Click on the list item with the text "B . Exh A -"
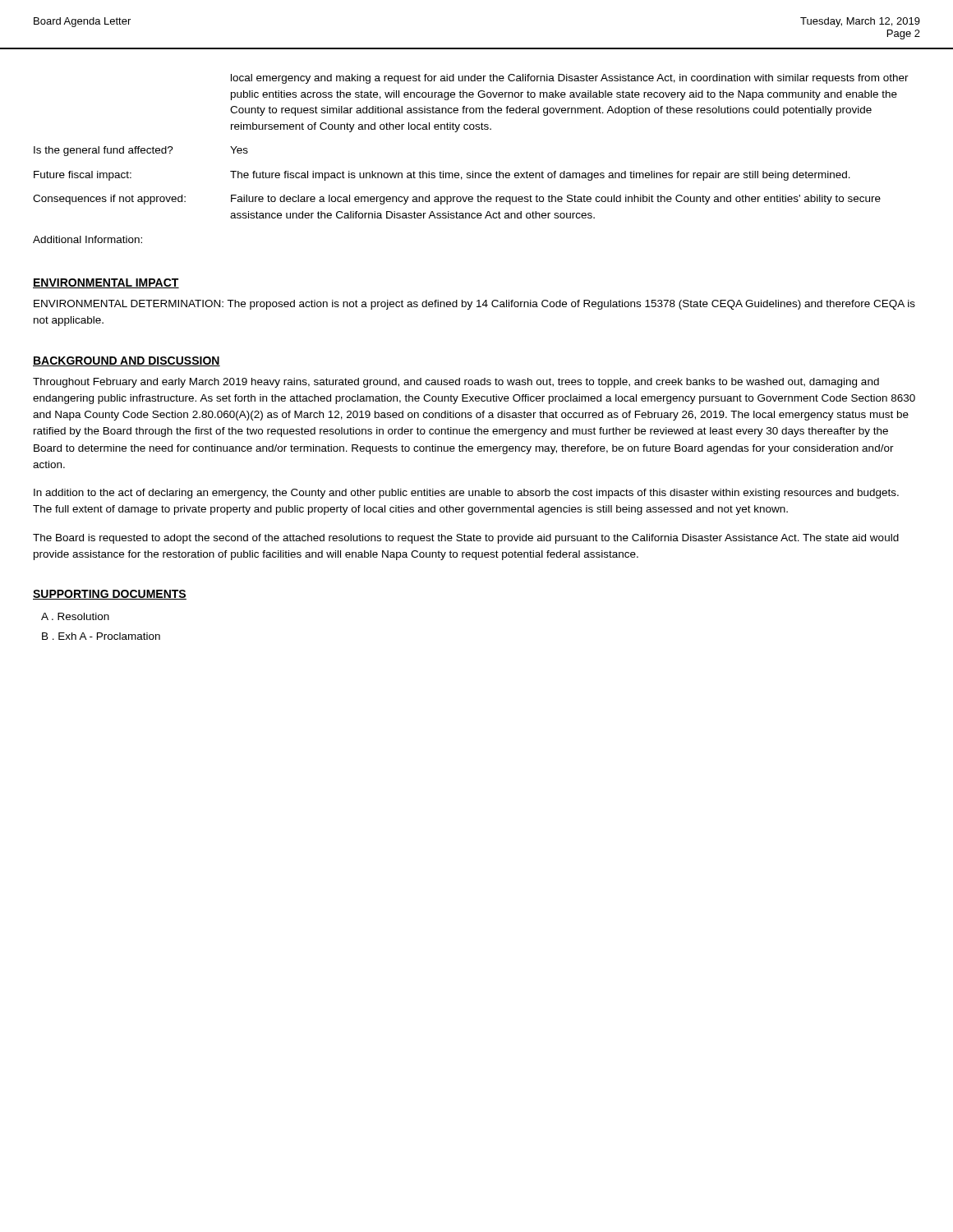The image size is (953, 1232). pos(101,636)
